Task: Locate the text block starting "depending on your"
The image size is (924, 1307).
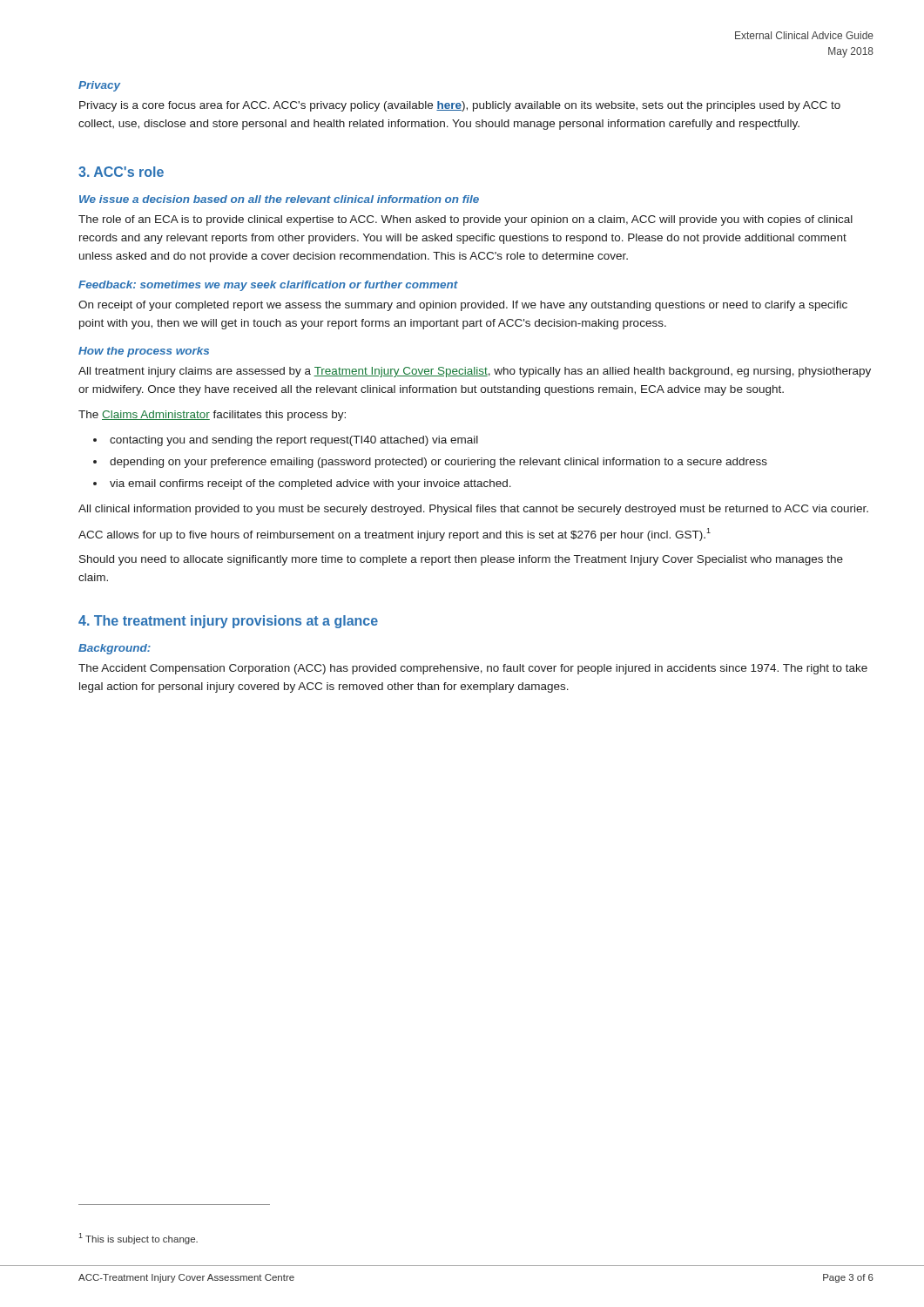Action: click(438, 462)
